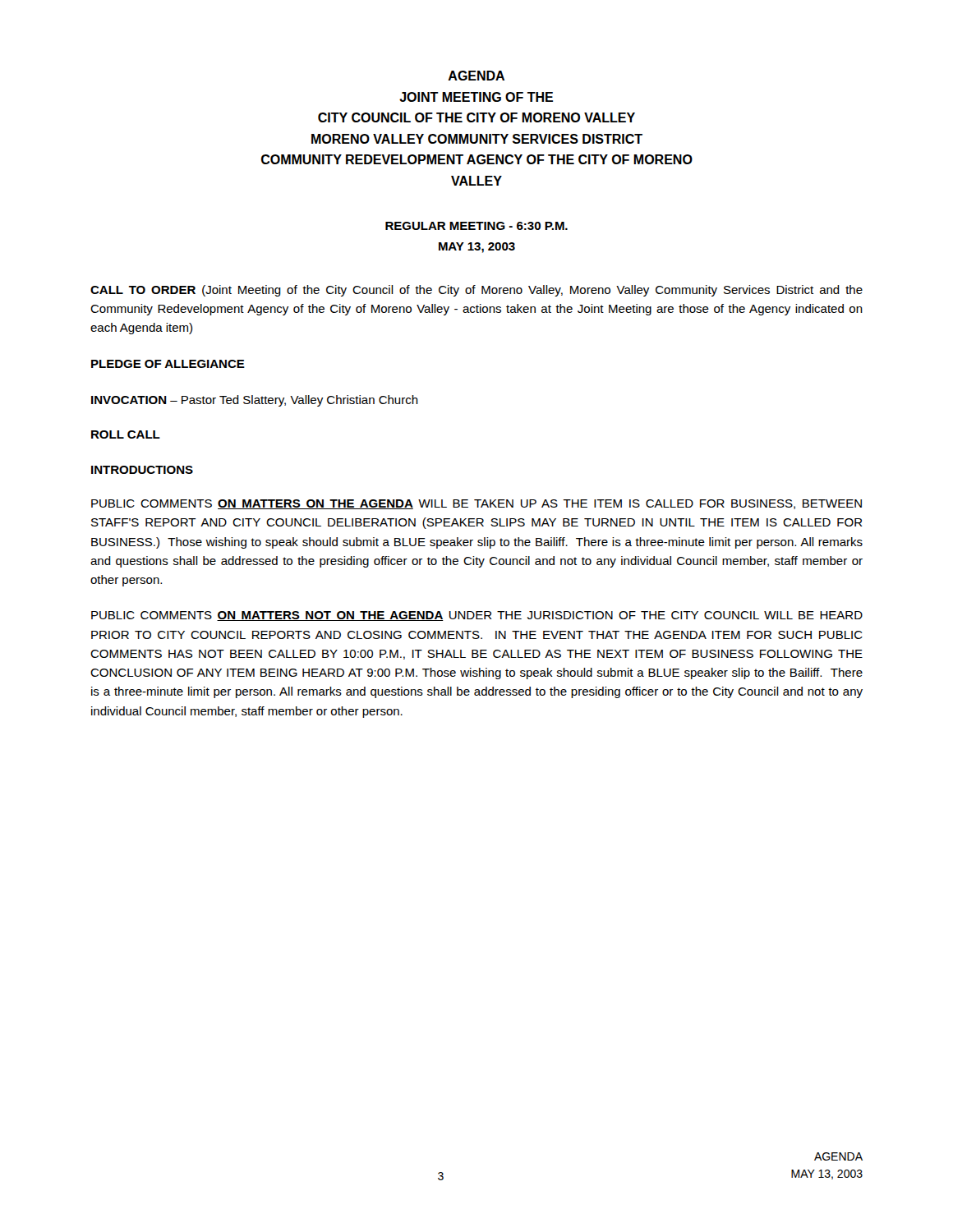Click on the passage starting "PLEDGE OF ALLEGIANCE"
953x1232 pixels.
pyautogui.click(x=167, y=364)
